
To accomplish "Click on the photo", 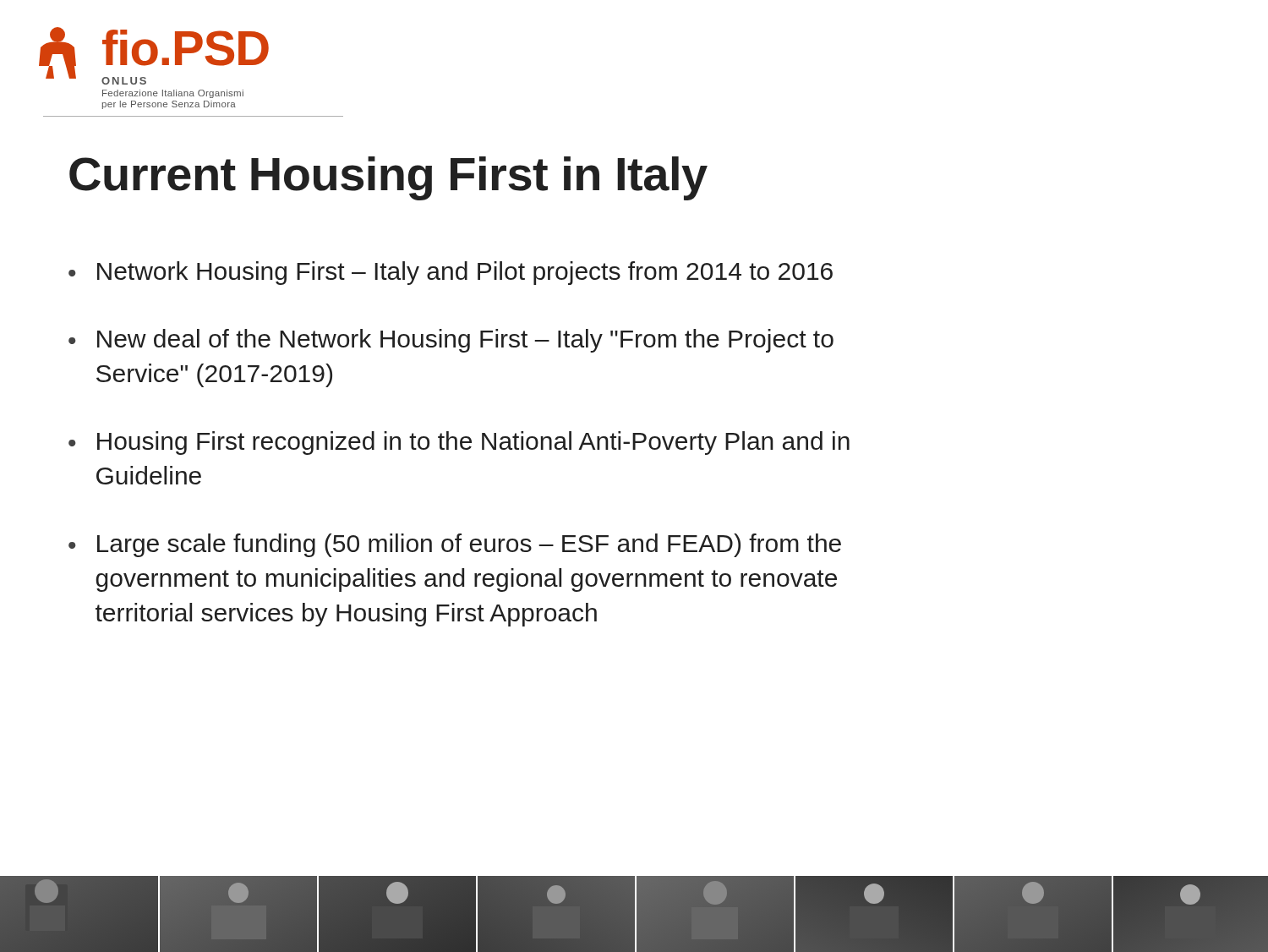I will pyautogui.click(x=634, y=914).
